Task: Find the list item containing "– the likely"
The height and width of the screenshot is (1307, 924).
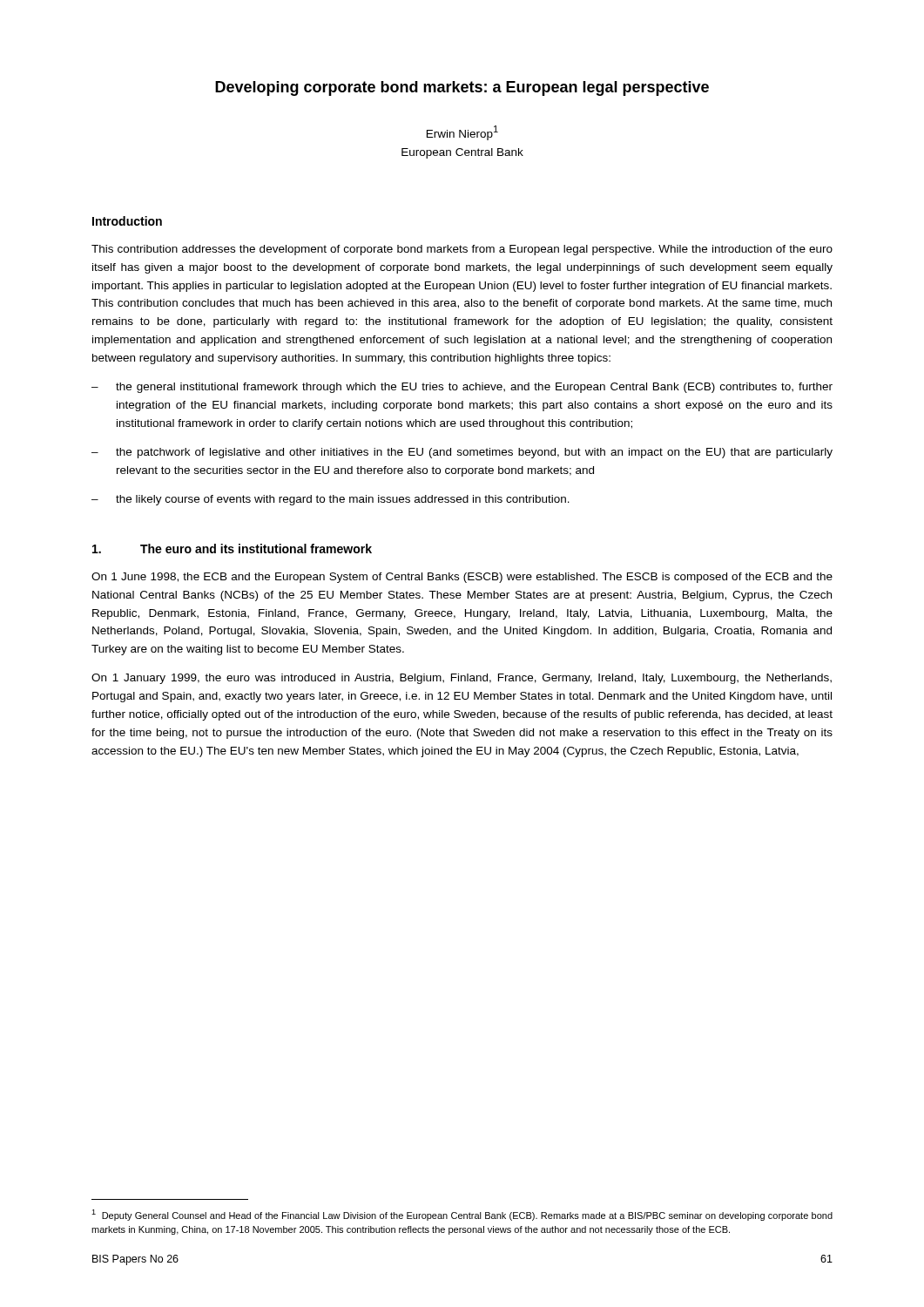Action: 462,499
